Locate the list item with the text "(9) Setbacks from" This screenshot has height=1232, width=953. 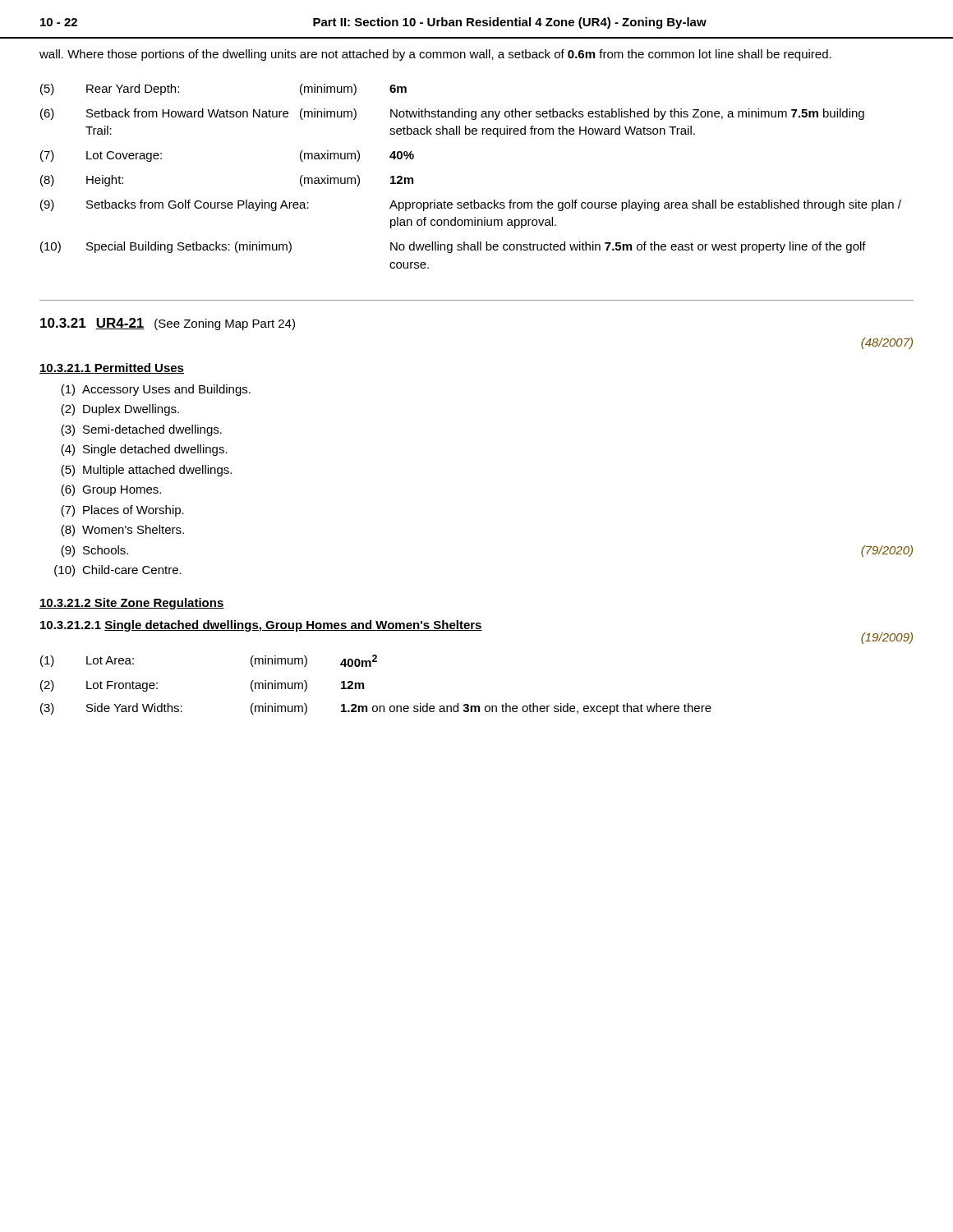(x=476, y=213)
